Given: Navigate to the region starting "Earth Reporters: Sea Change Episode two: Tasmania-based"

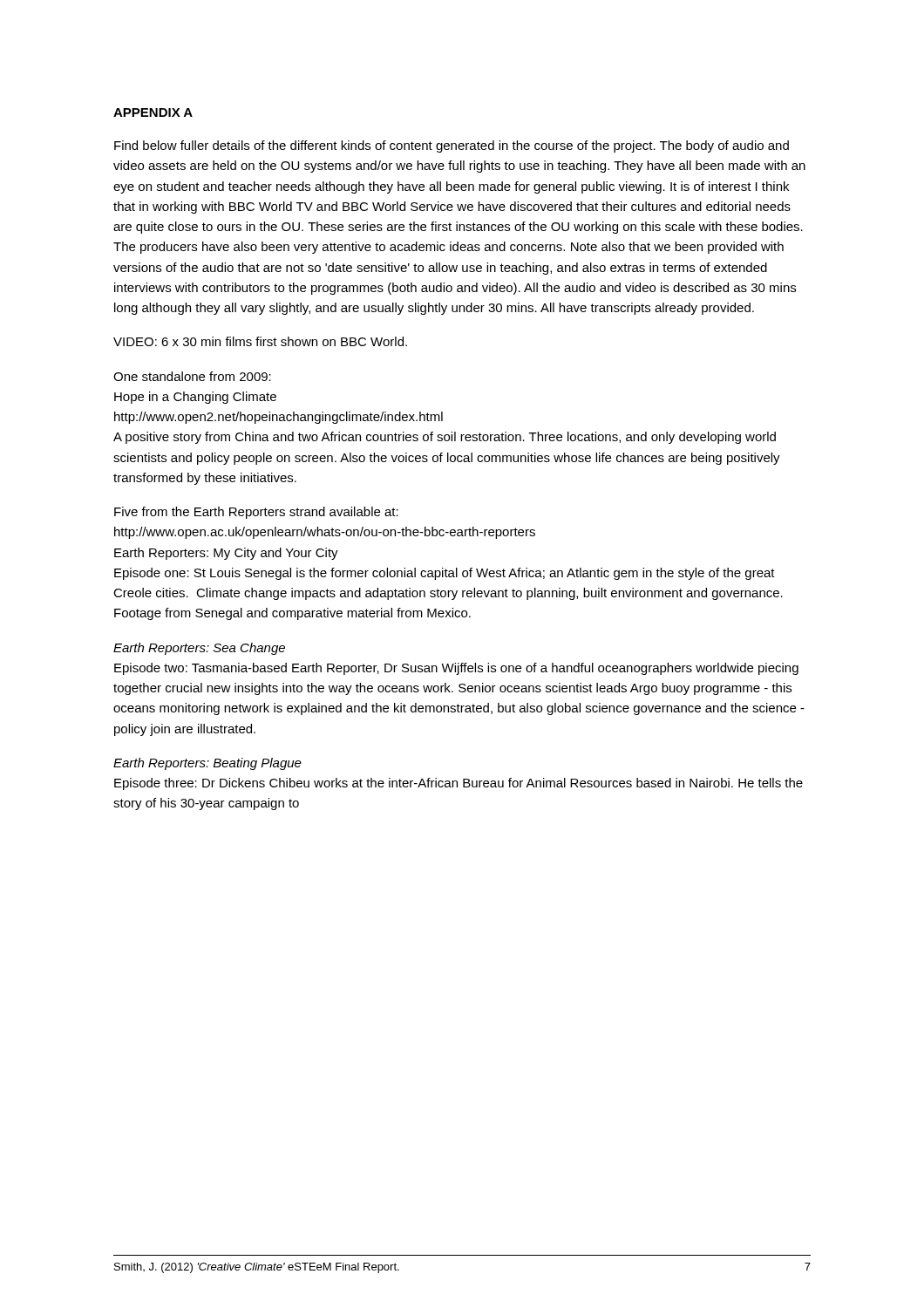Looking at the screenshot, I should [459, 688].
